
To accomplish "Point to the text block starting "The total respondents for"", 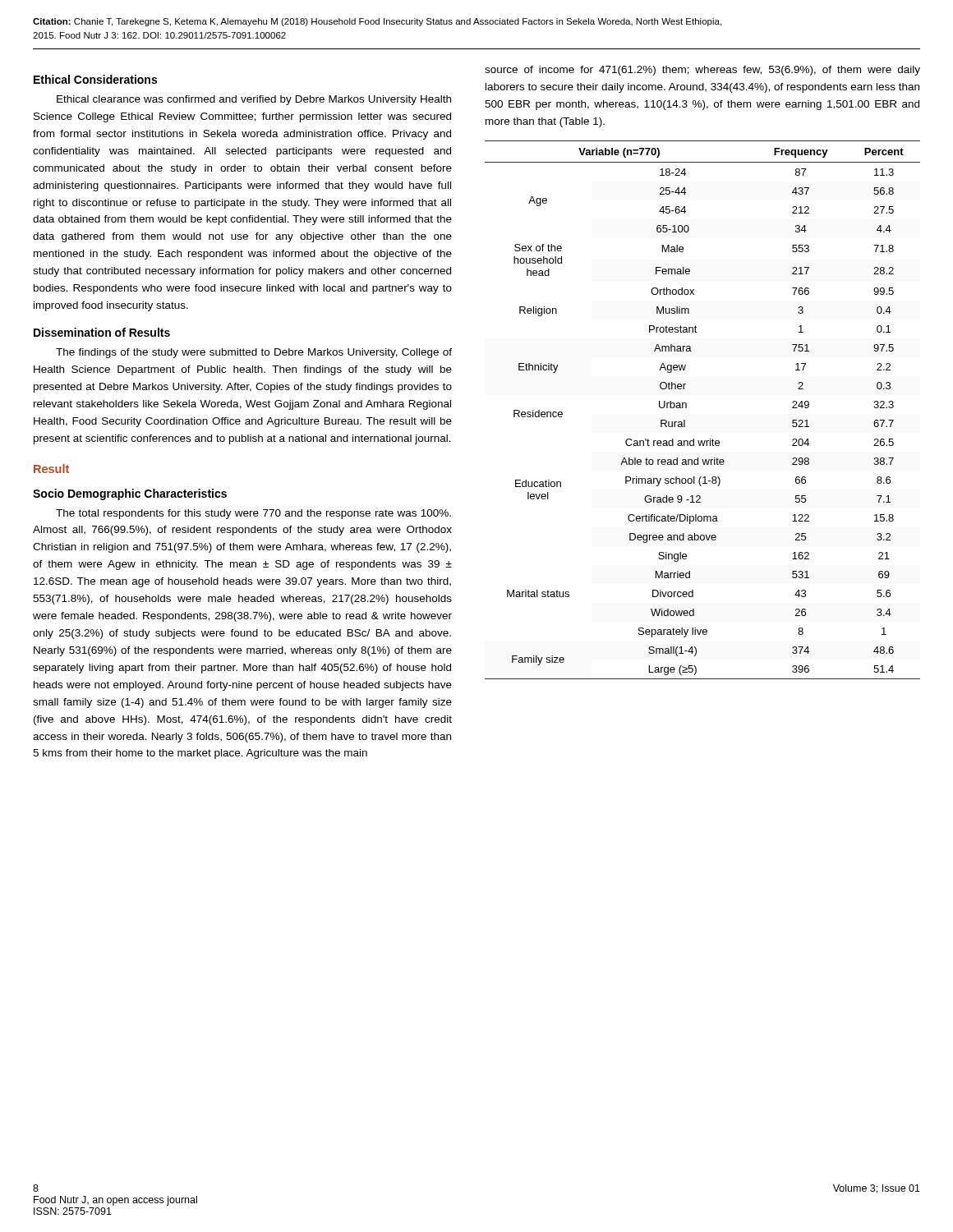I will pyautogui.click(x=242, y=634).
